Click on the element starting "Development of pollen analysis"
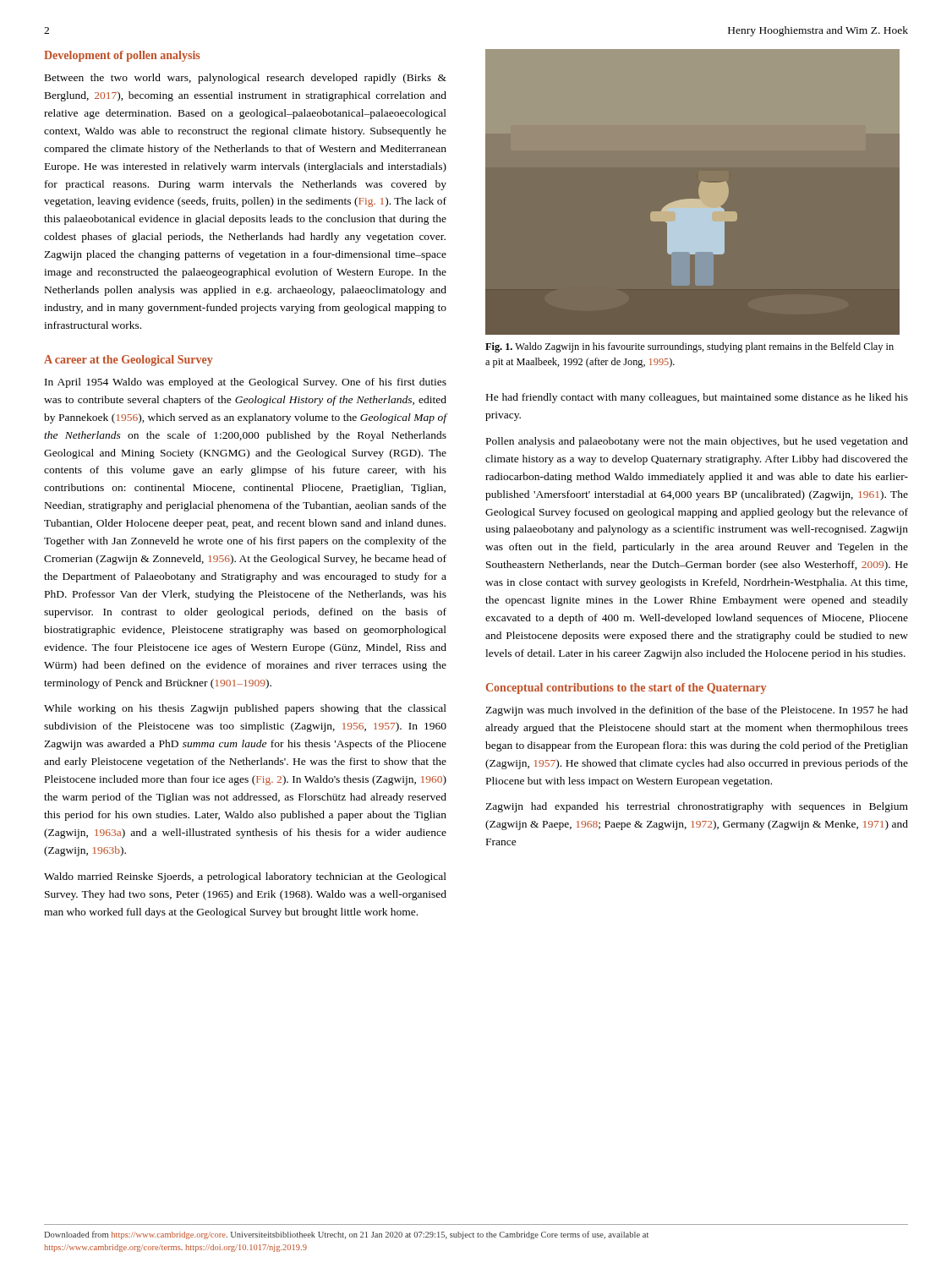 (122, 56)
